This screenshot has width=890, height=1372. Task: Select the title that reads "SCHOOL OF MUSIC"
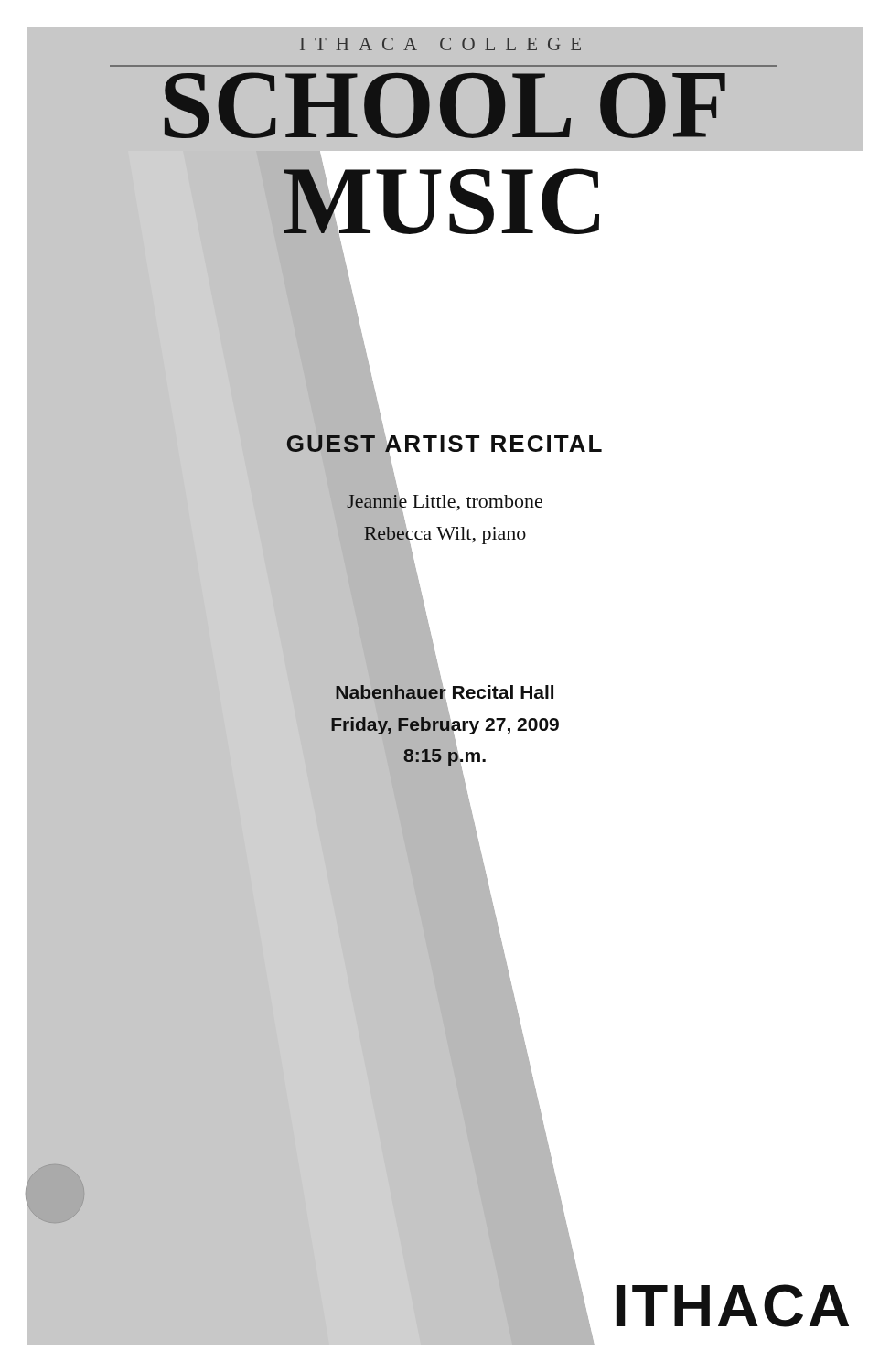(x=445, y=153)
